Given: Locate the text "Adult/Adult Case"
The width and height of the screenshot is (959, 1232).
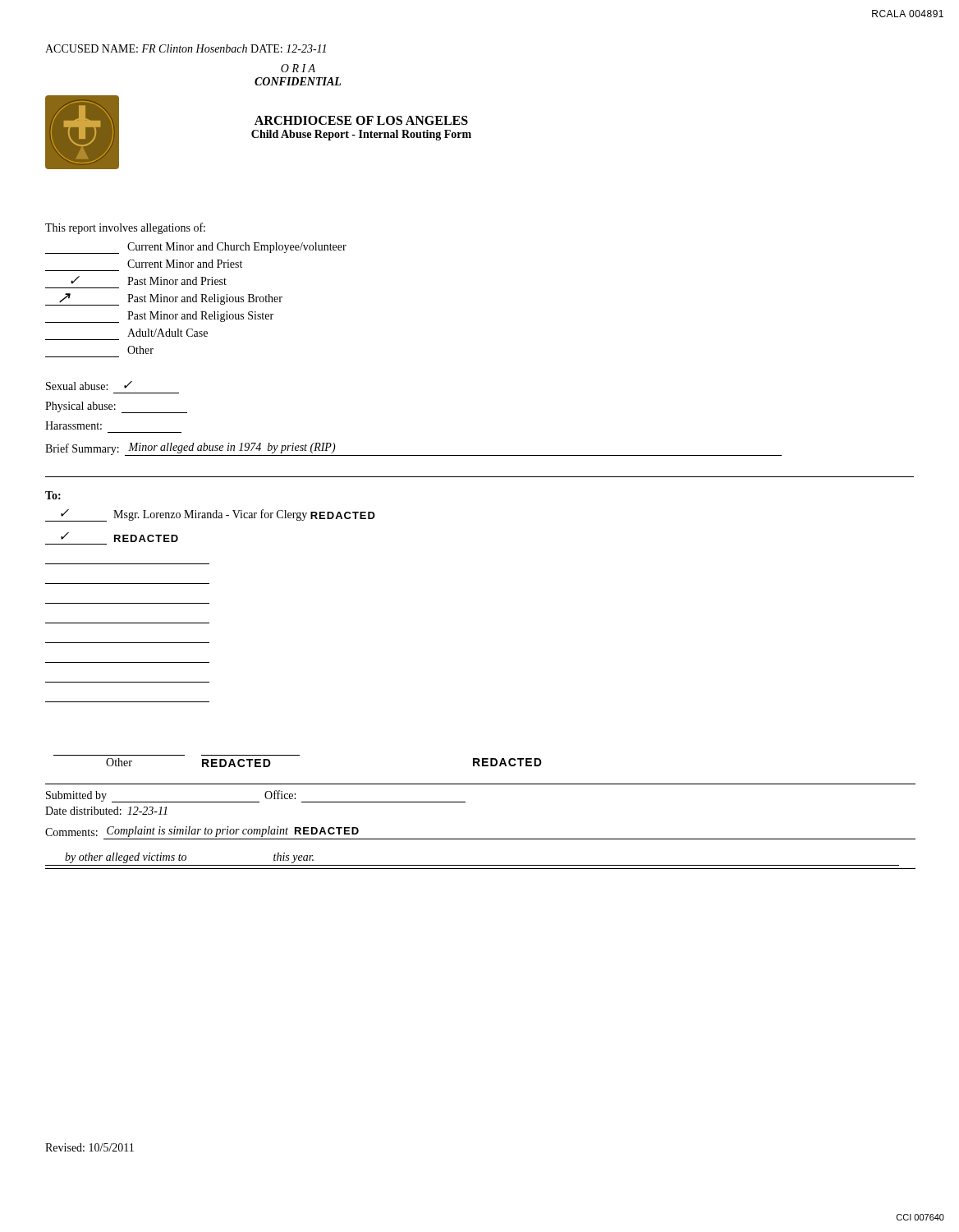Looking at the screenshot, I should [127, 333].
